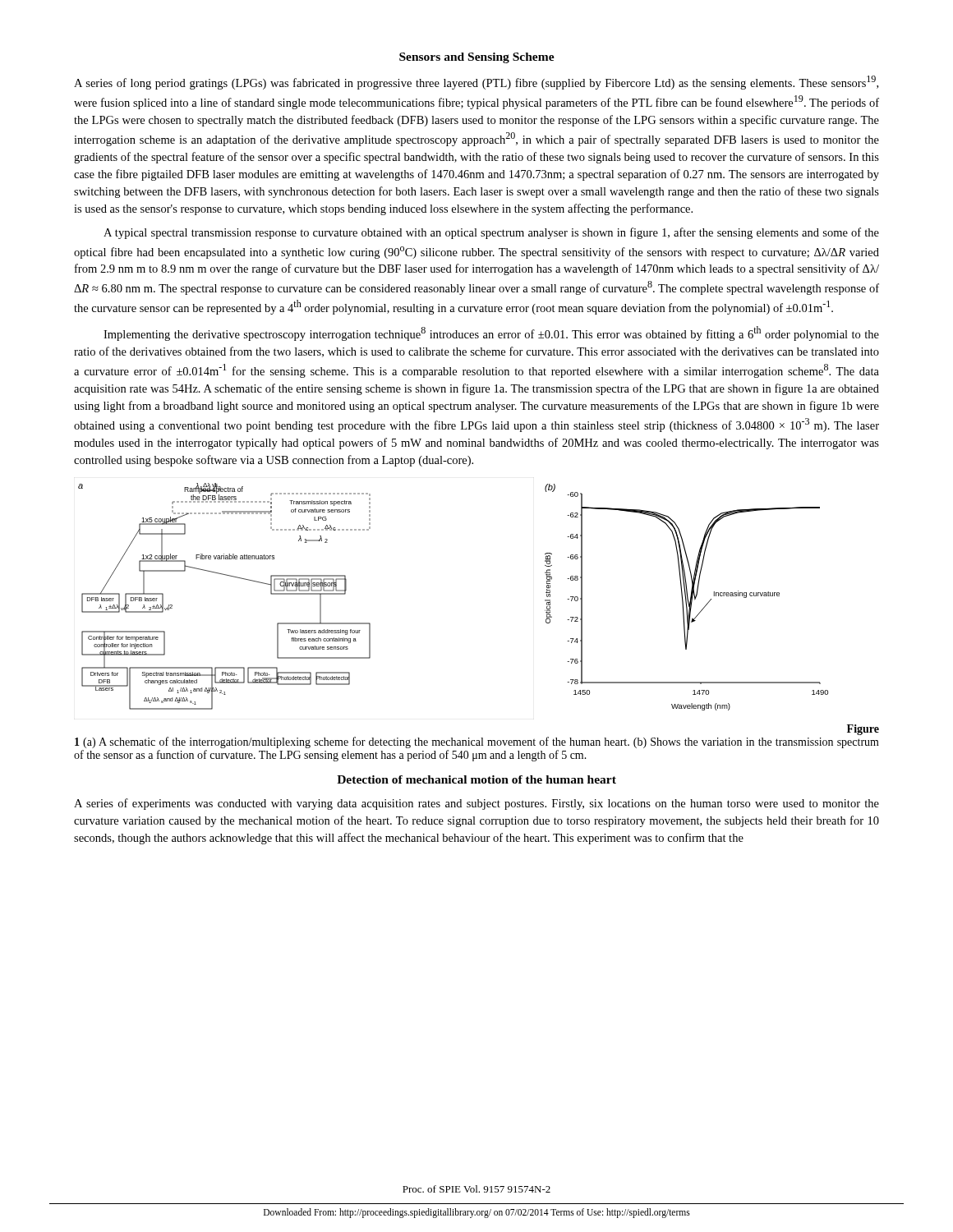
Task: Click where it says "Sensors and Sensing Scheme"
Action: point(476,56)
